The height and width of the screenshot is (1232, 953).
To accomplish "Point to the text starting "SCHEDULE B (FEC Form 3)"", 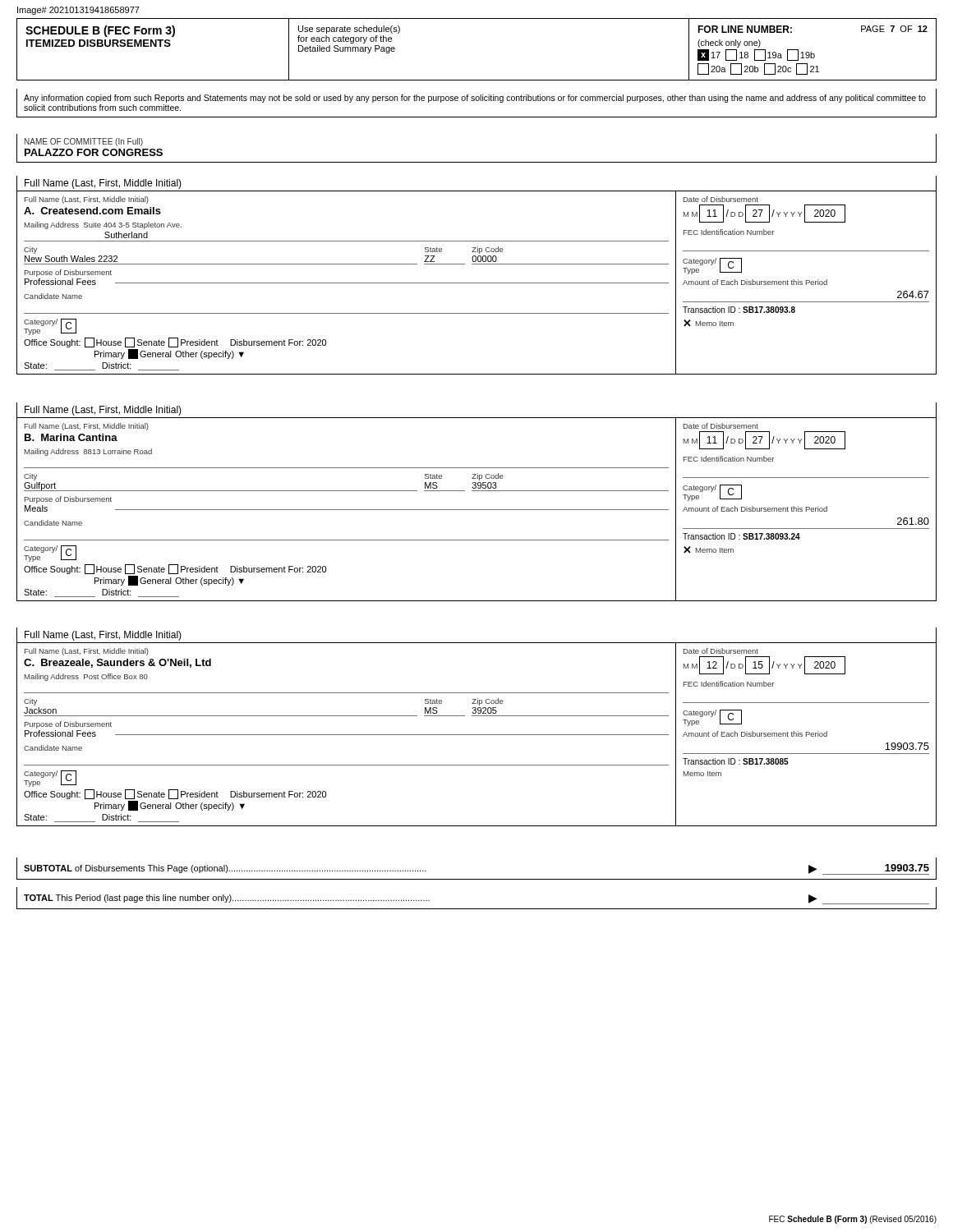I will tap(101, 30).
